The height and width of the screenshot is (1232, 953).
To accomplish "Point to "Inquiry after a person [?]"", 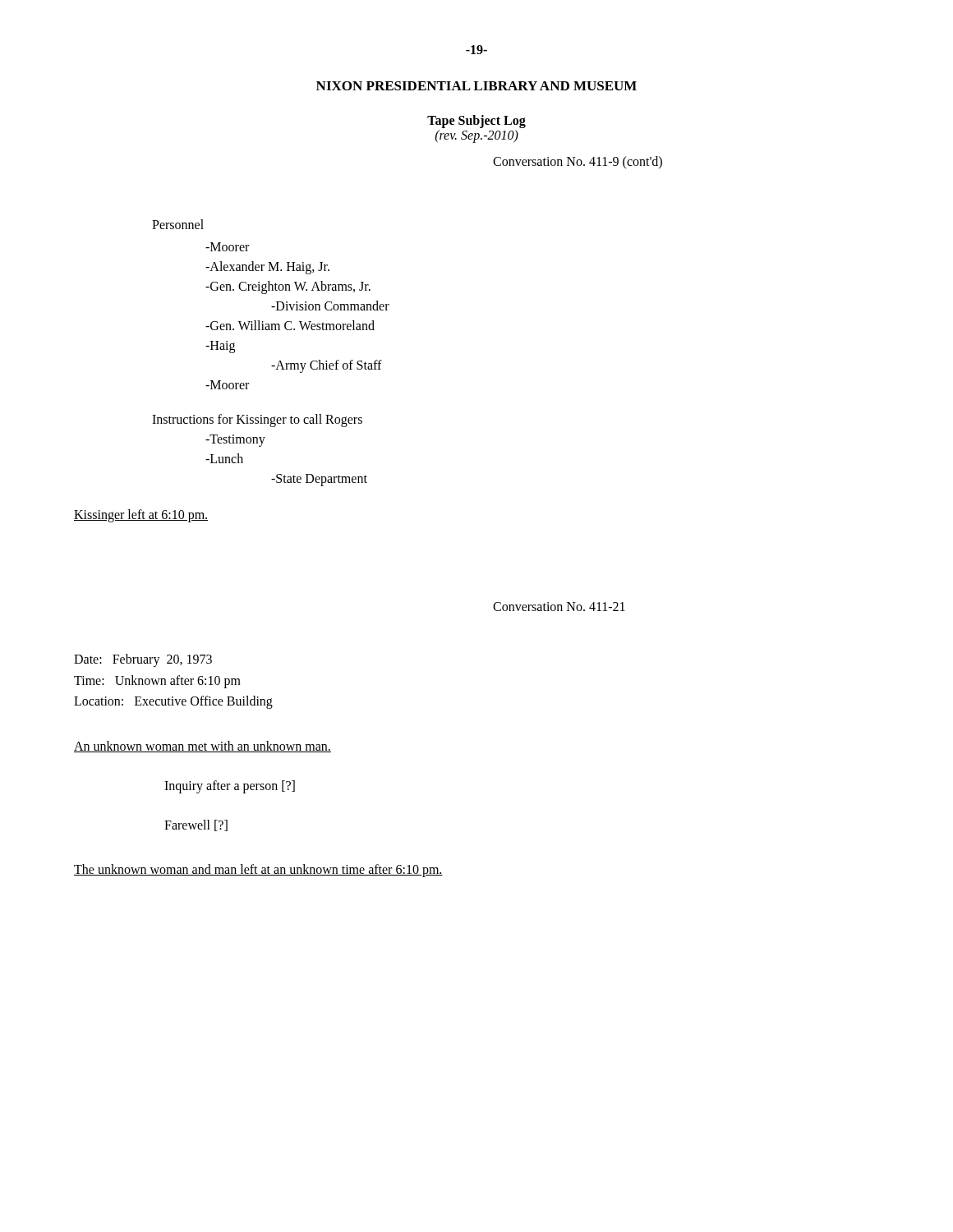I will coord(230,786).
